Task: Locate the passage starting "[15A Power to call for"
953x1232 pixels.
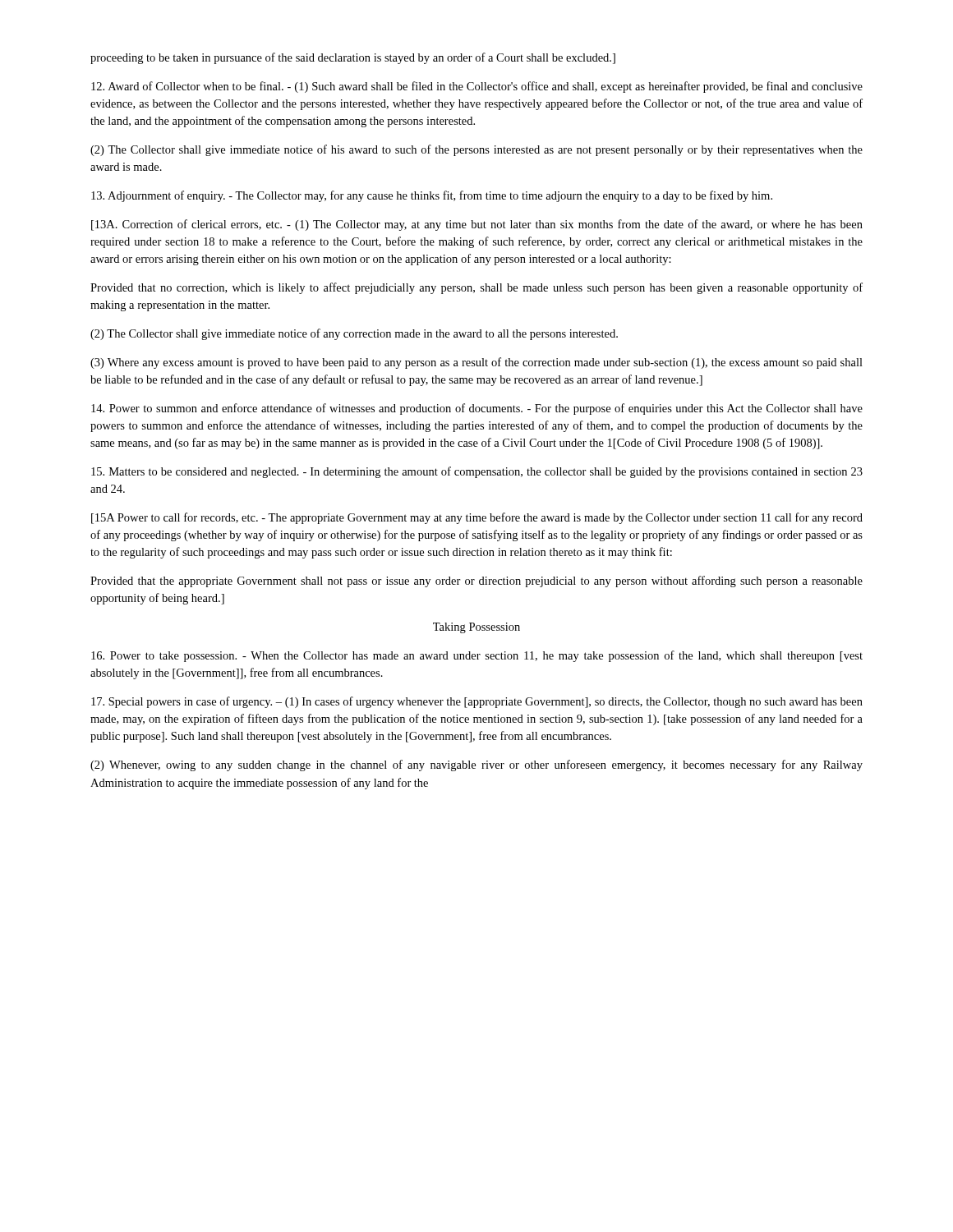Action: point(476,535)
